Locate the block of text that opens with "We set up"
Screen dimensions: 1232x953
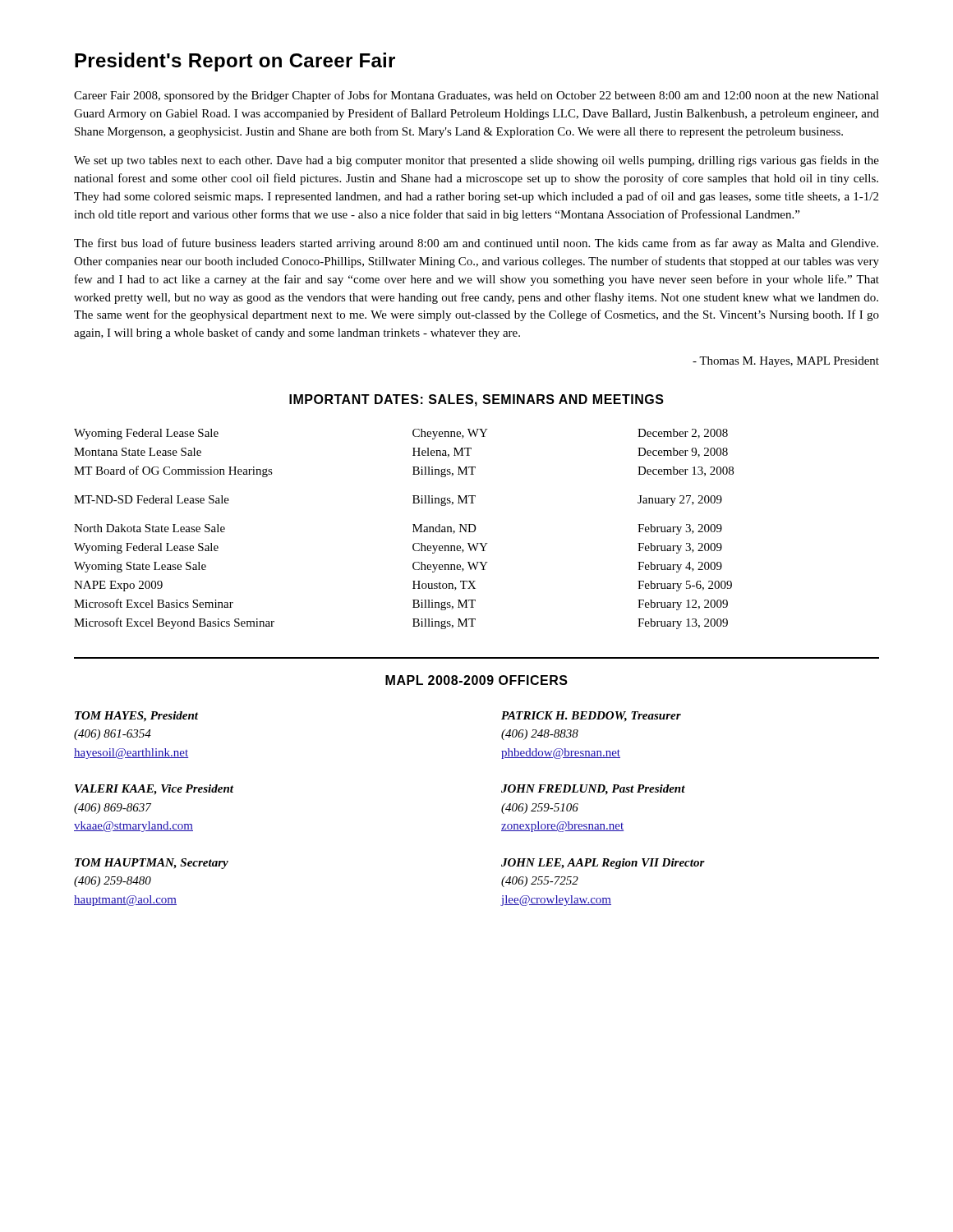[476, 187]
